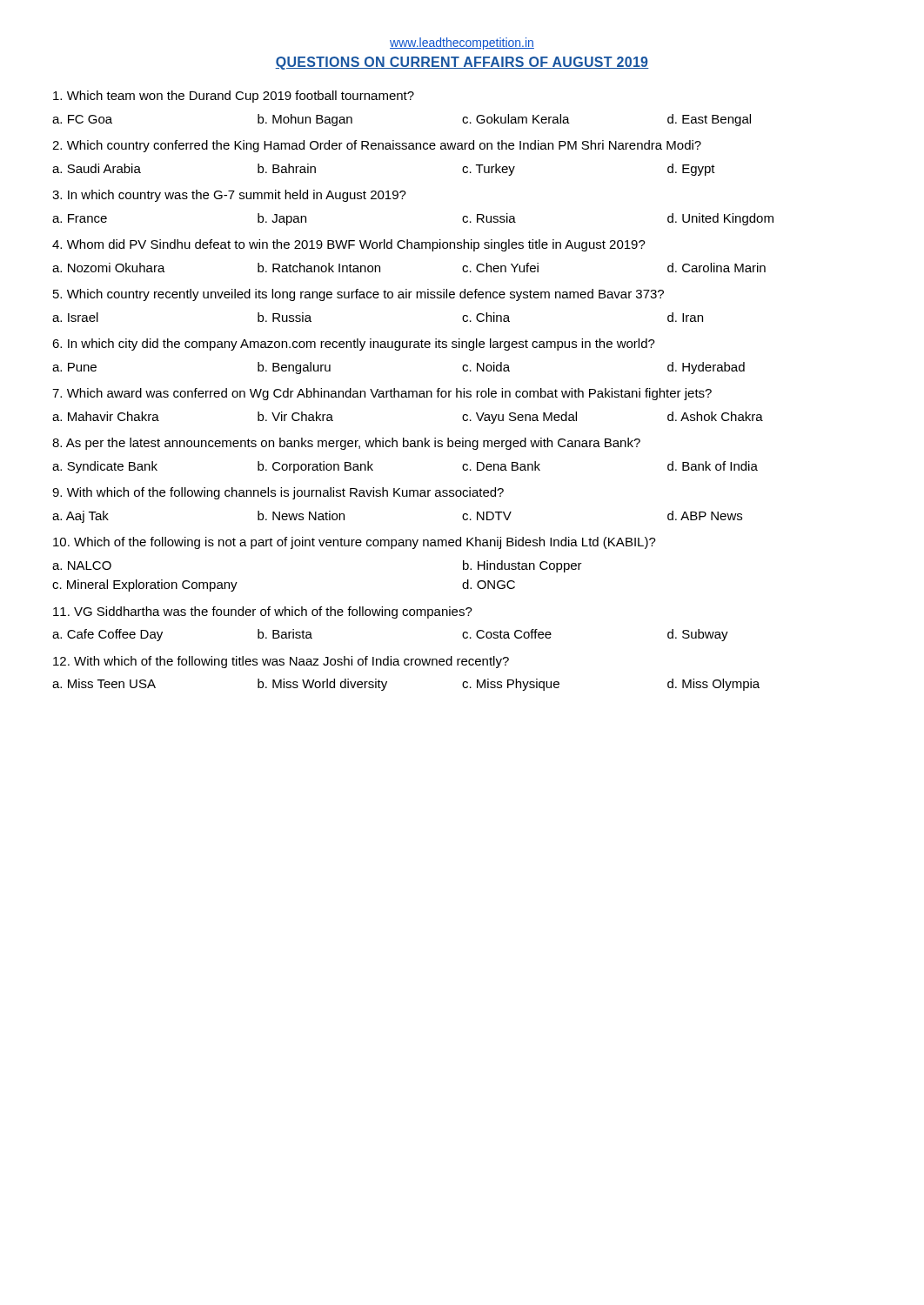Select the list item containing "a. Pune b. Bengaluru c. Noida d. Hyderabad"
The width and height of the screenshot is (924, 1305).
[x=462, y=367]
